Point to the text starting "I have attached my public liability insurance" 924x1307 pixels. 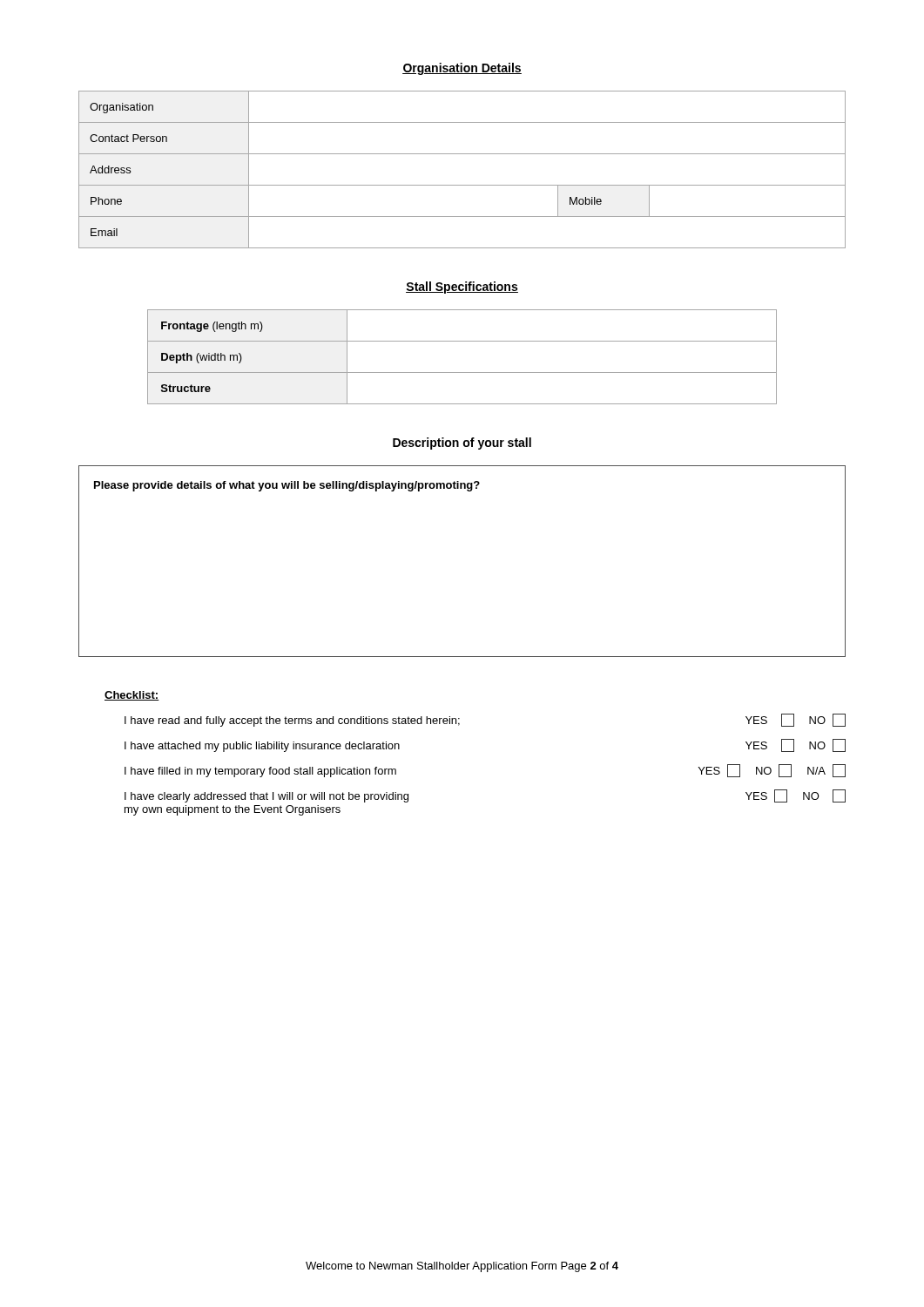tap(264, 745)
